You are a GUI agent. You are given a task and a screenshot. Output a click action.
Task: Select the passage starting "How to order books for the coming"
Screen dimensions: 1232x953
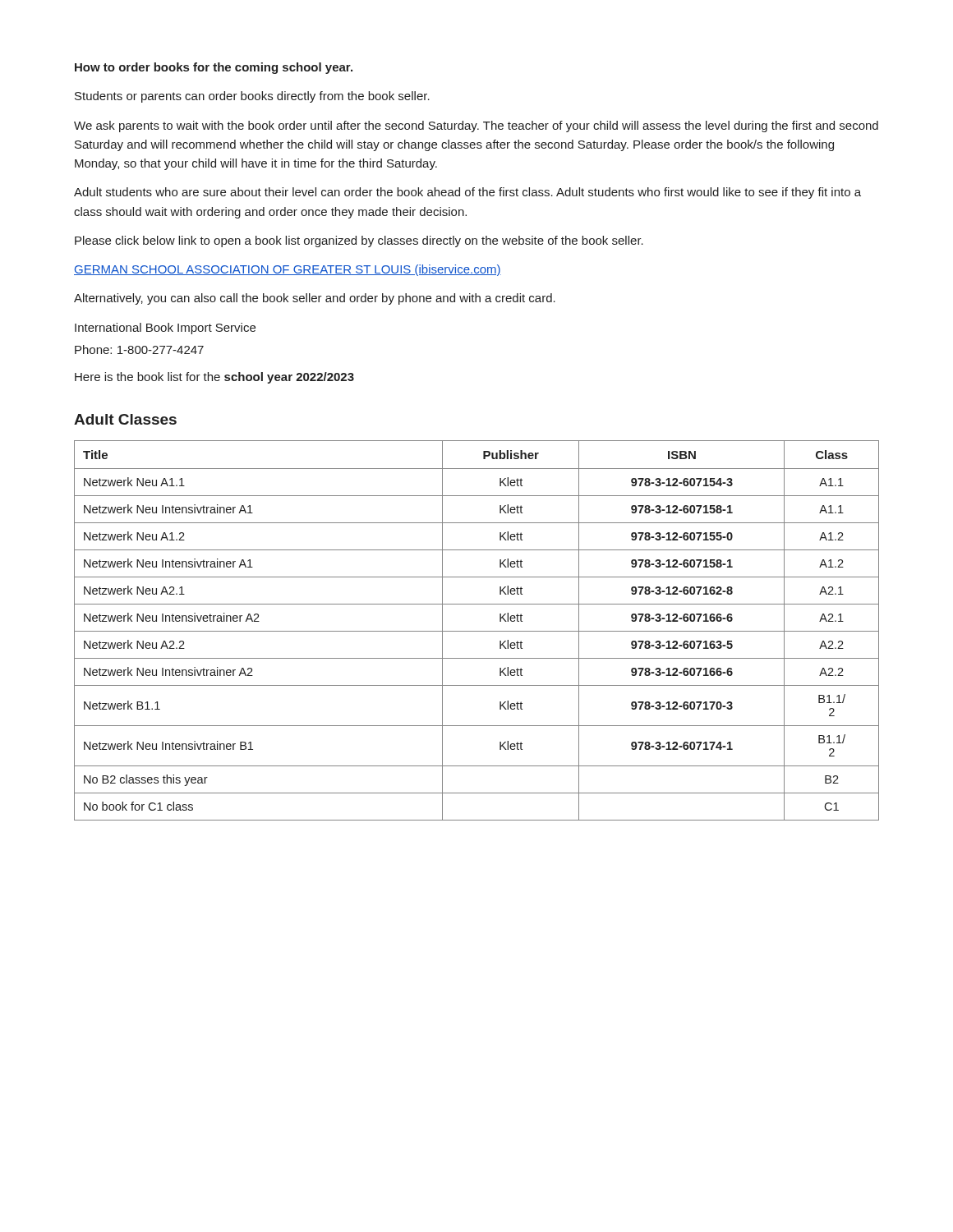[214, 67]
